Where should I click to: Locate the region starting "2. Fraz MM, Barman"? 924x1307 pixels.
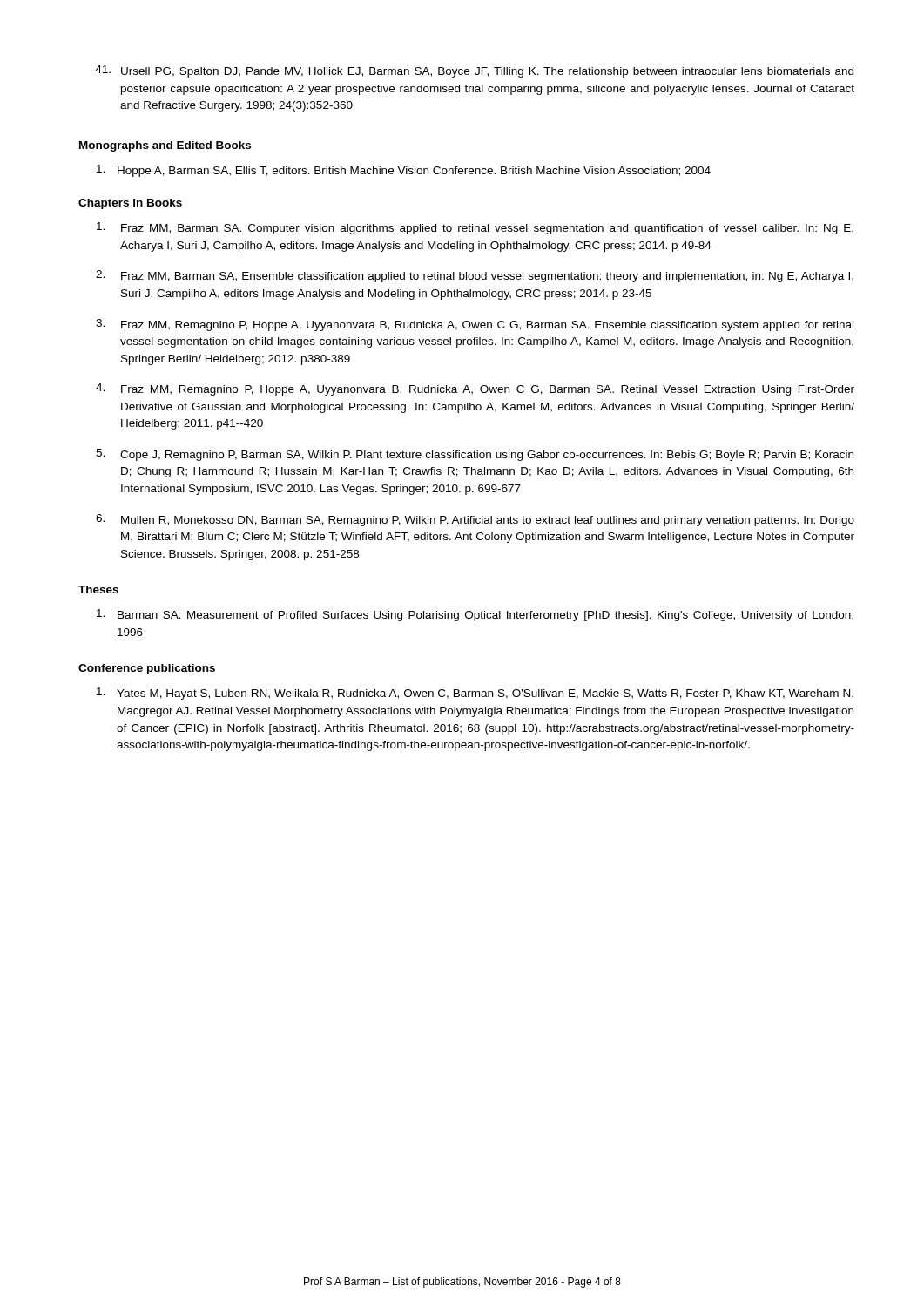(475, 285)
